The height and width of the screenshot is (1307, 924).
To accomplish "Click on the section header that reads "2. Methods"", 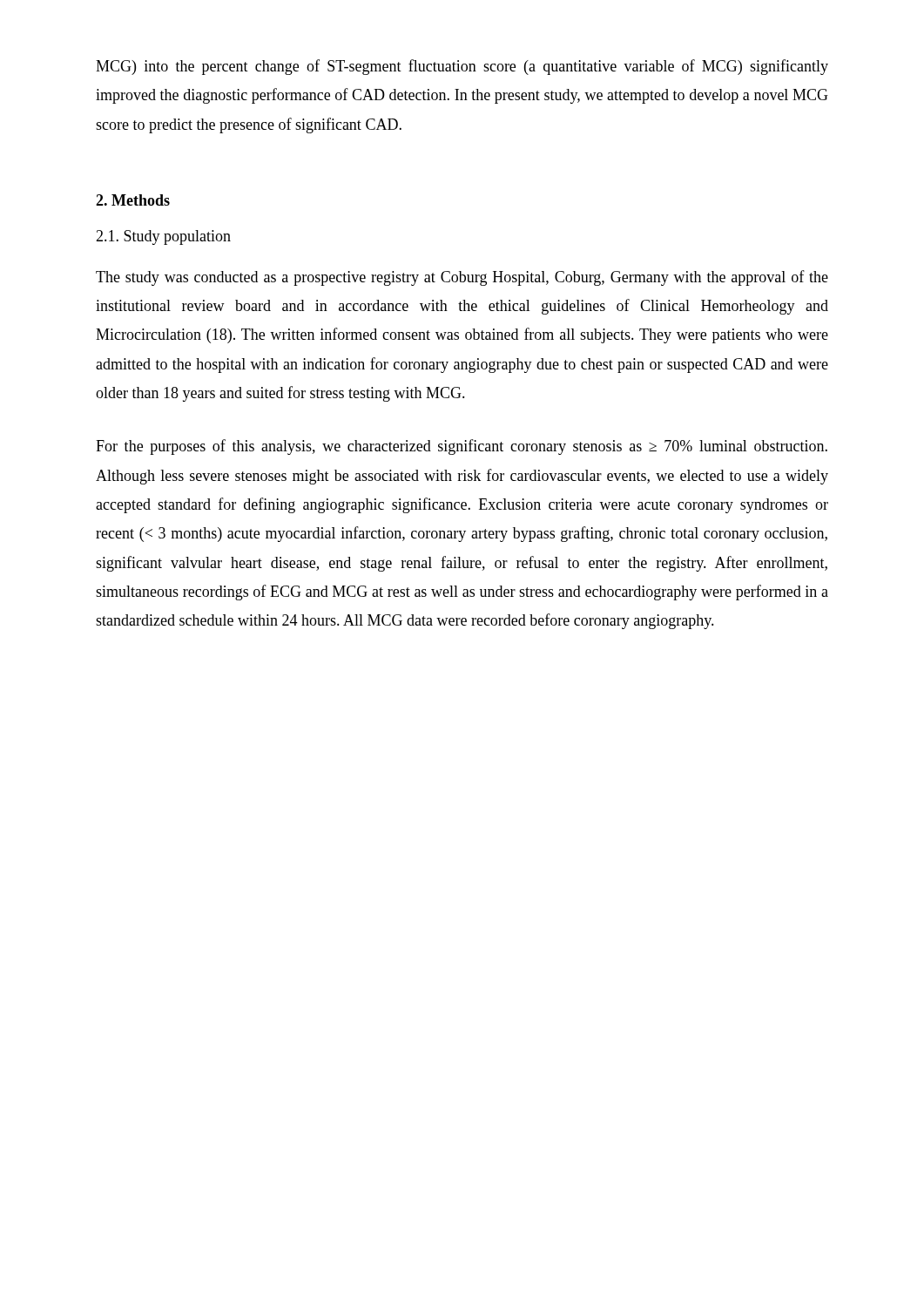I will pos(133,200).
